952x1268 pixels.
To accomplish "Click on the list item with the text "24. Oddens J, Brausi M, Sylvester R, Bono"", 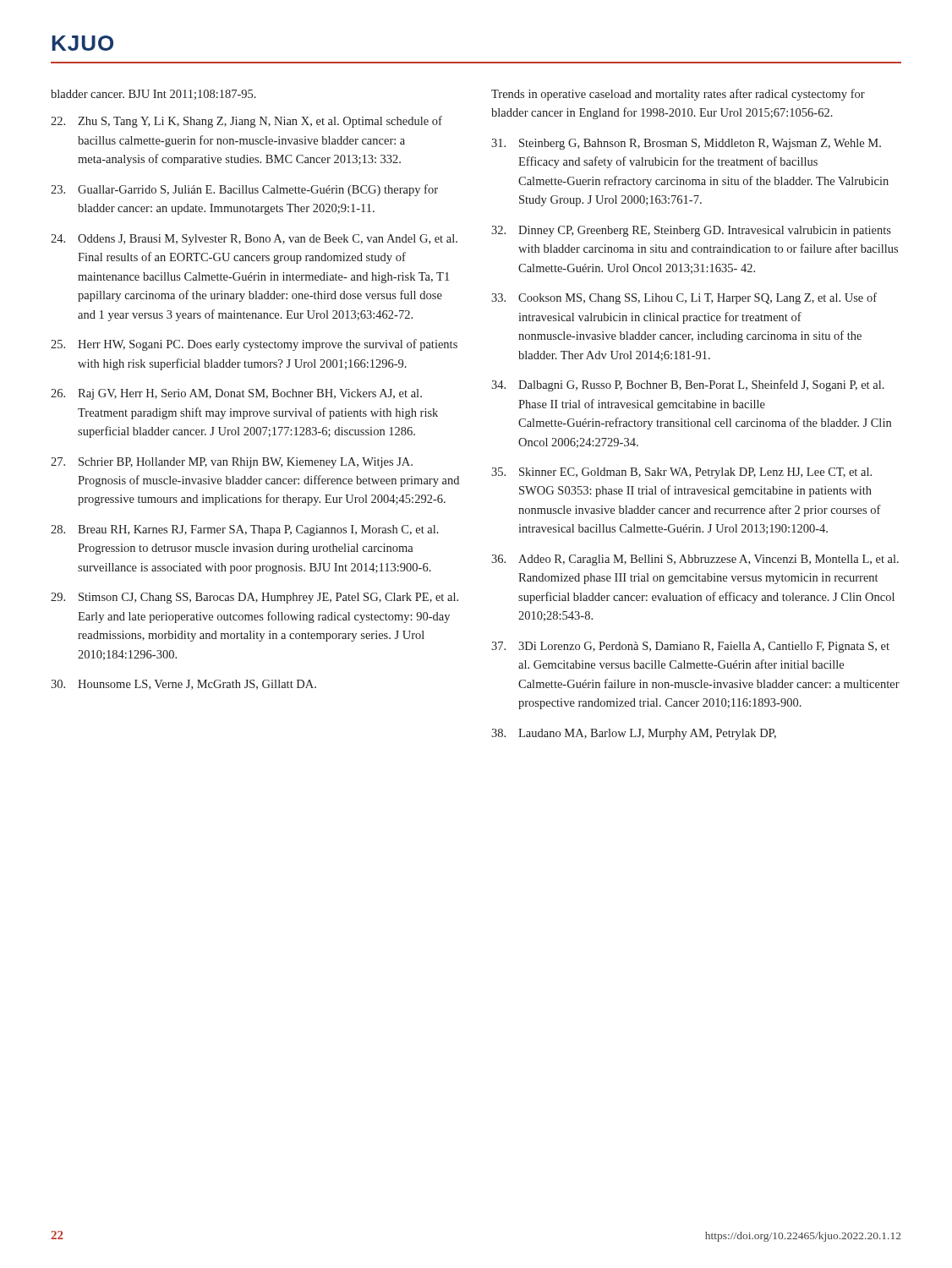I will point(256,276).
